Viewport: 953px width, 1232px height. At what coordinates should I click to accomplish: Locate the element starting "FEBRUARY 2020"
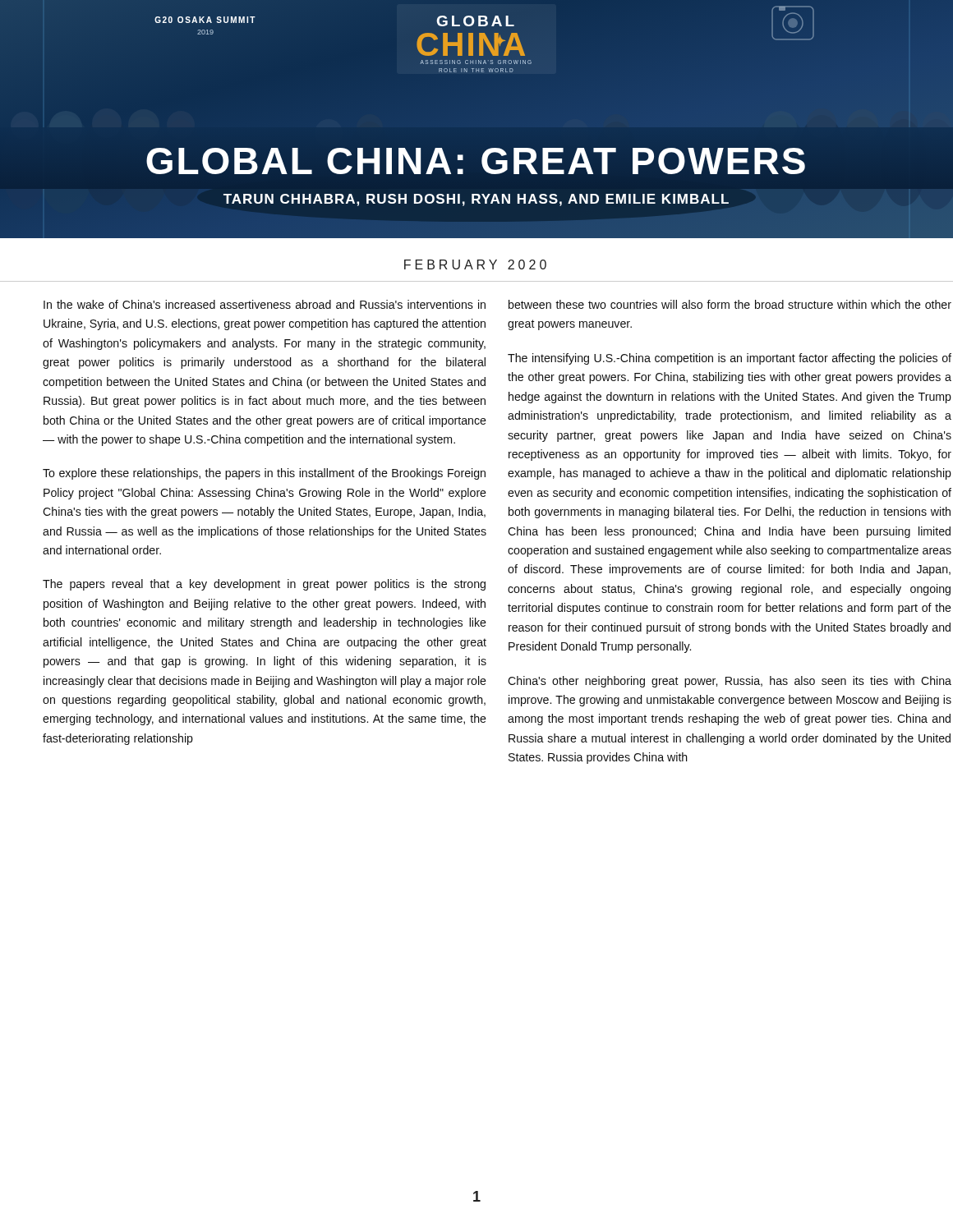(476, 265)
